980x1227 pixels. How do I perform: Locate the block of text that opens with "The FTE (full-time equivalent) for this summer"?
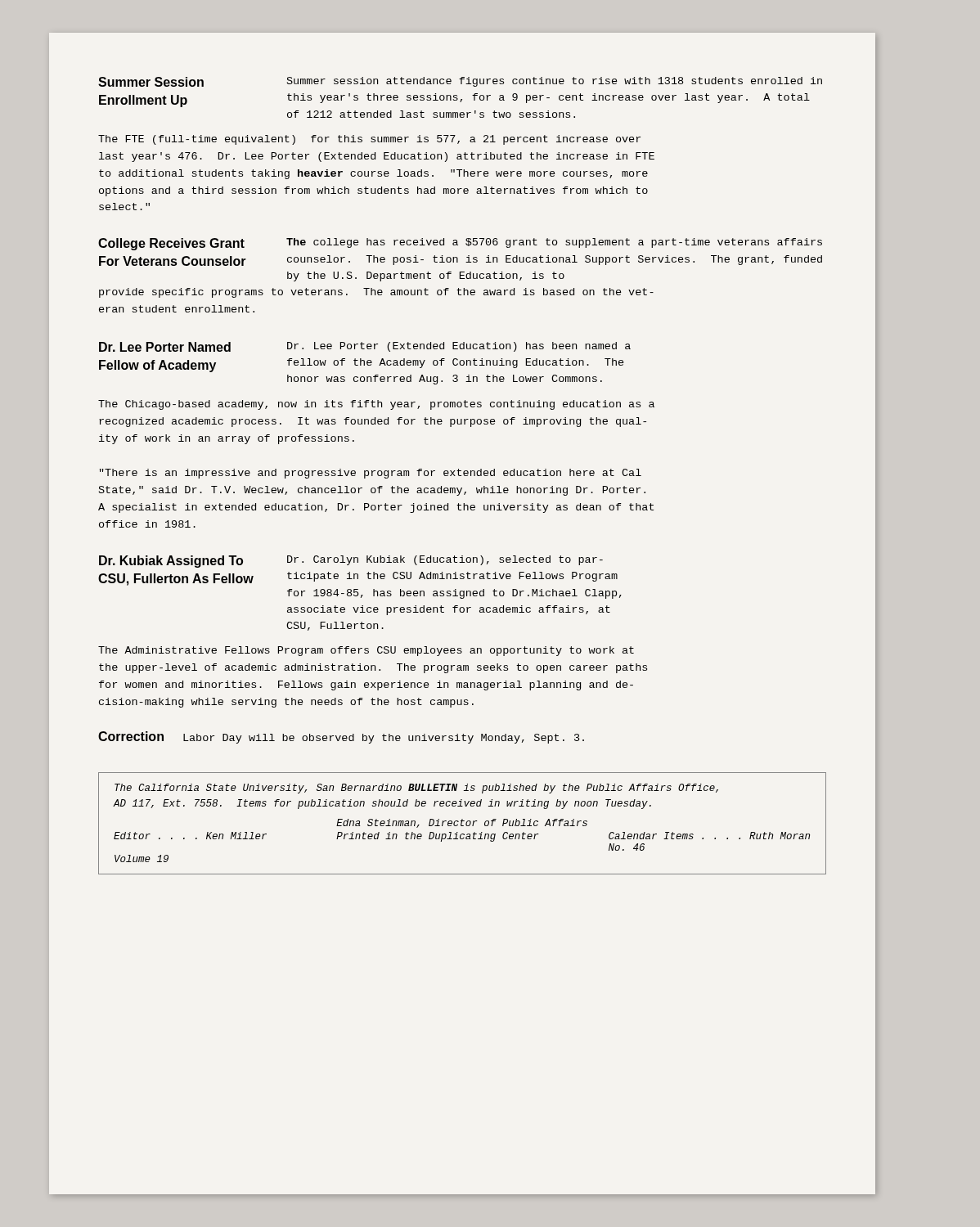click(377, 173)
